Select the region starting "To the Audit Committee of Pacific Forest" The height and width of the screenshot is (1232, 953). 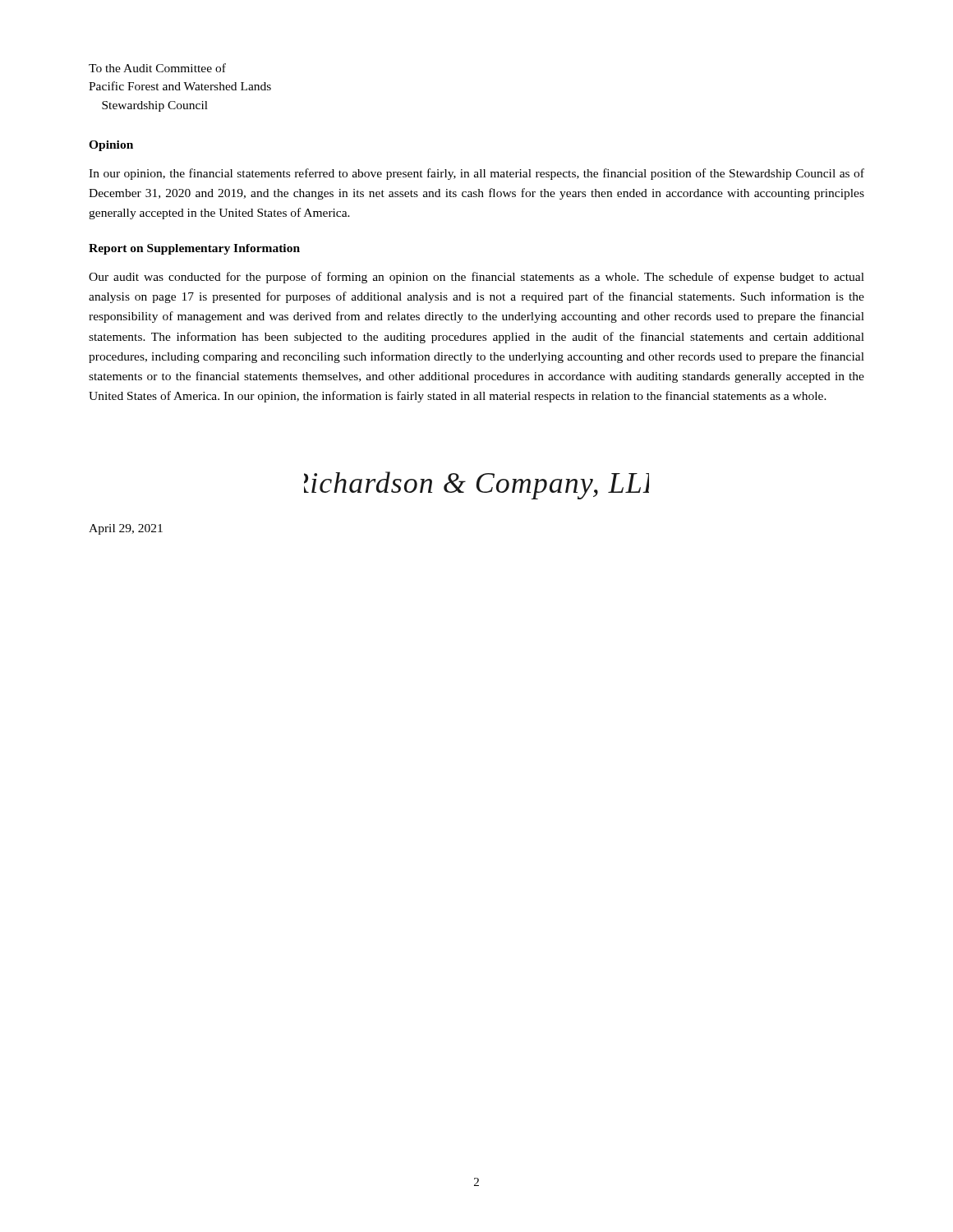coord(180,86)
